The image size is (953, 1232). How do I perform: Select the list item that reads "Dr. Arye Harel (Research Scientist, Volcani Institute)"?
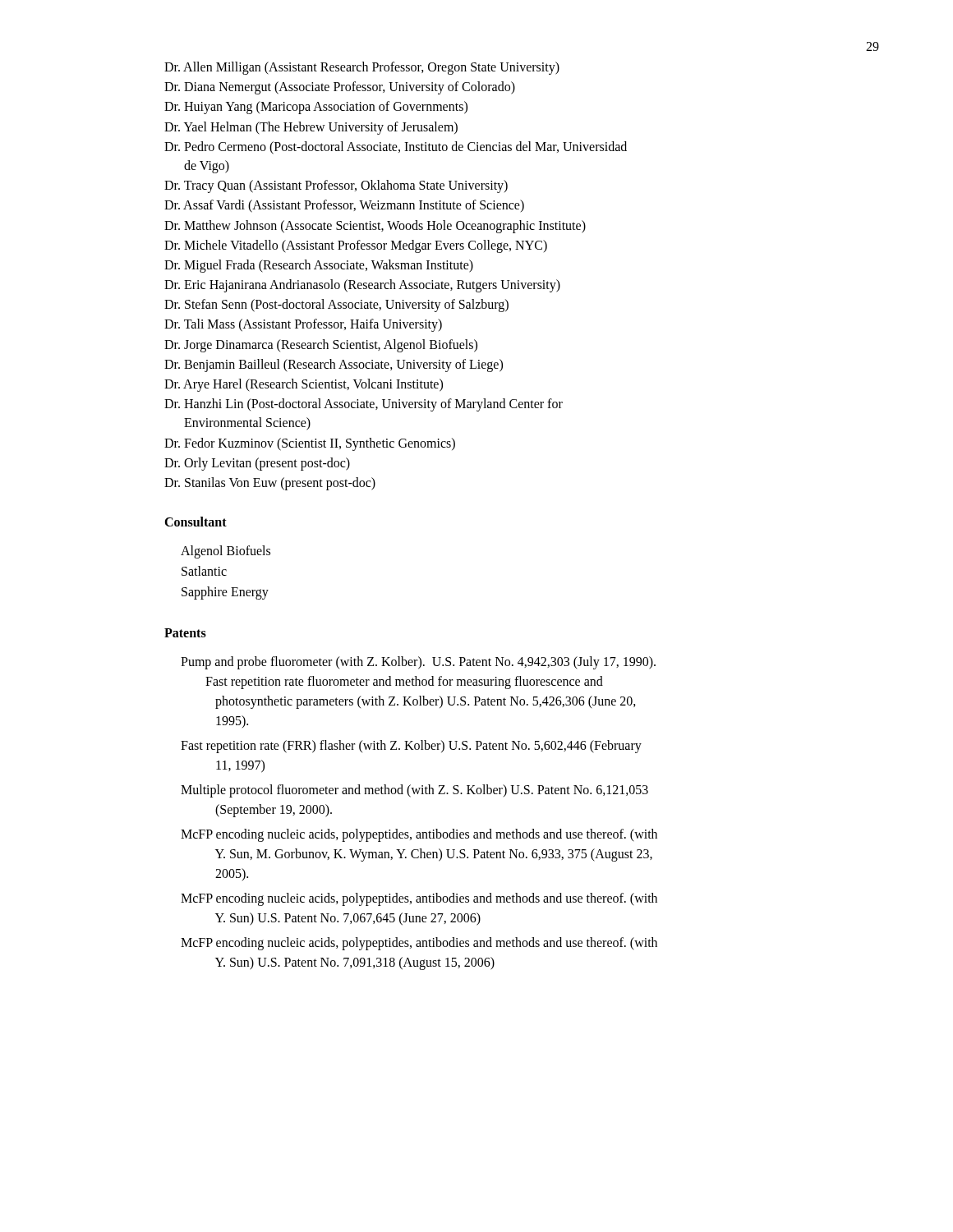(x=304, y=384)
